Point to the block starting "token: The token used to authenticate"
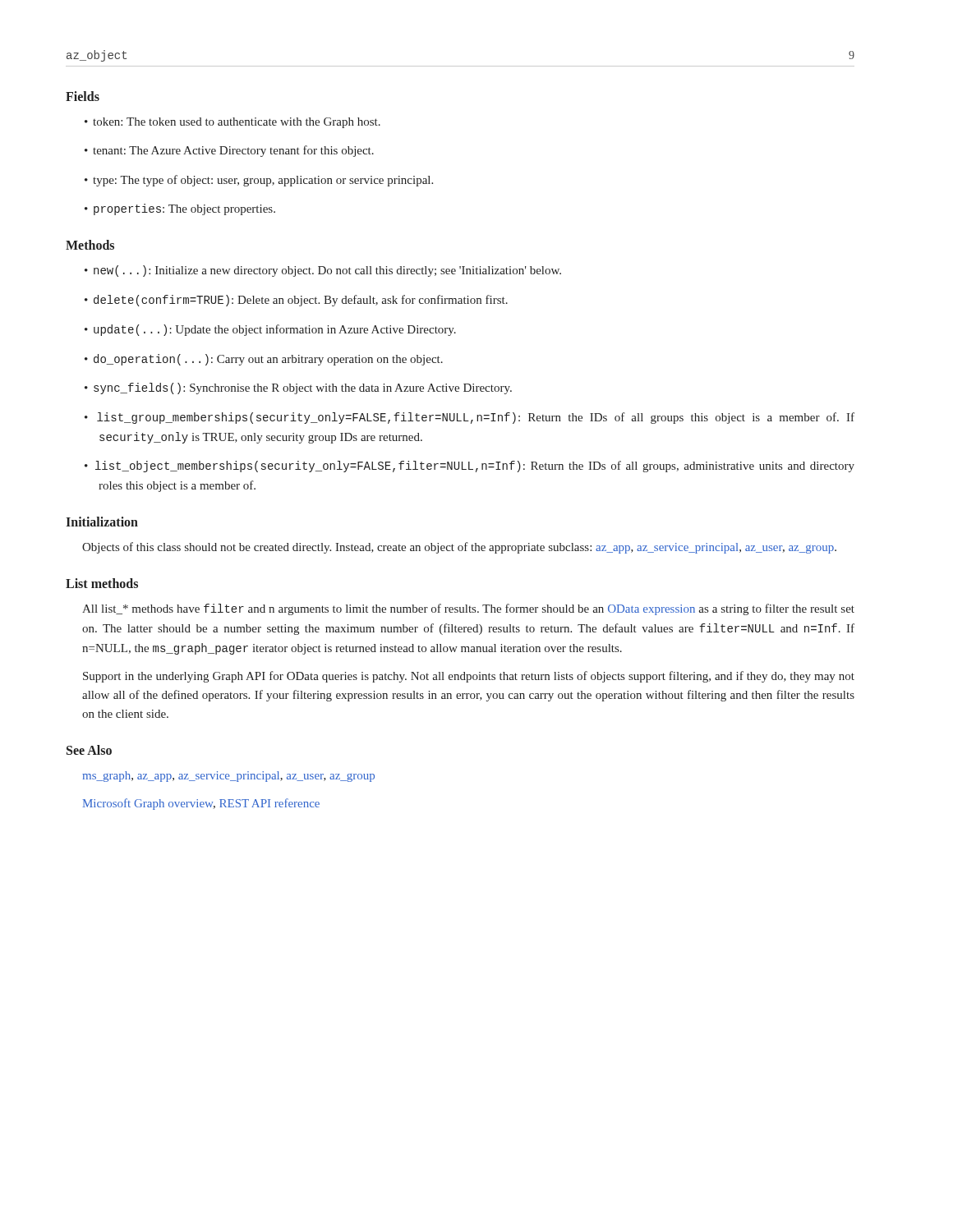This screenshot has height=1232, width=953. pos(232,123)
